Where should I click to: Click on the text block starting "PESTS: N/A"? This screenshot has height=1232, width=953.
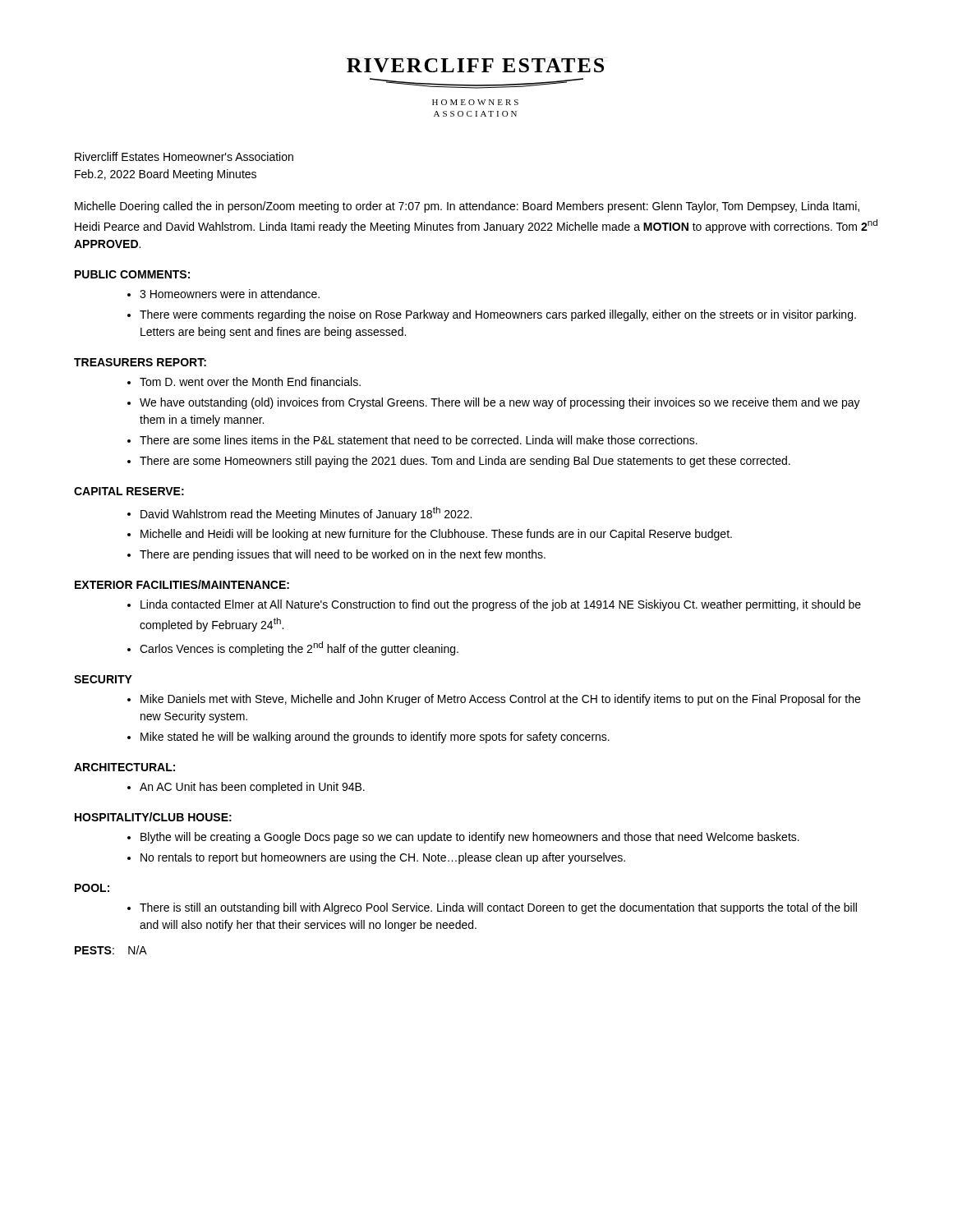(110, 950)
